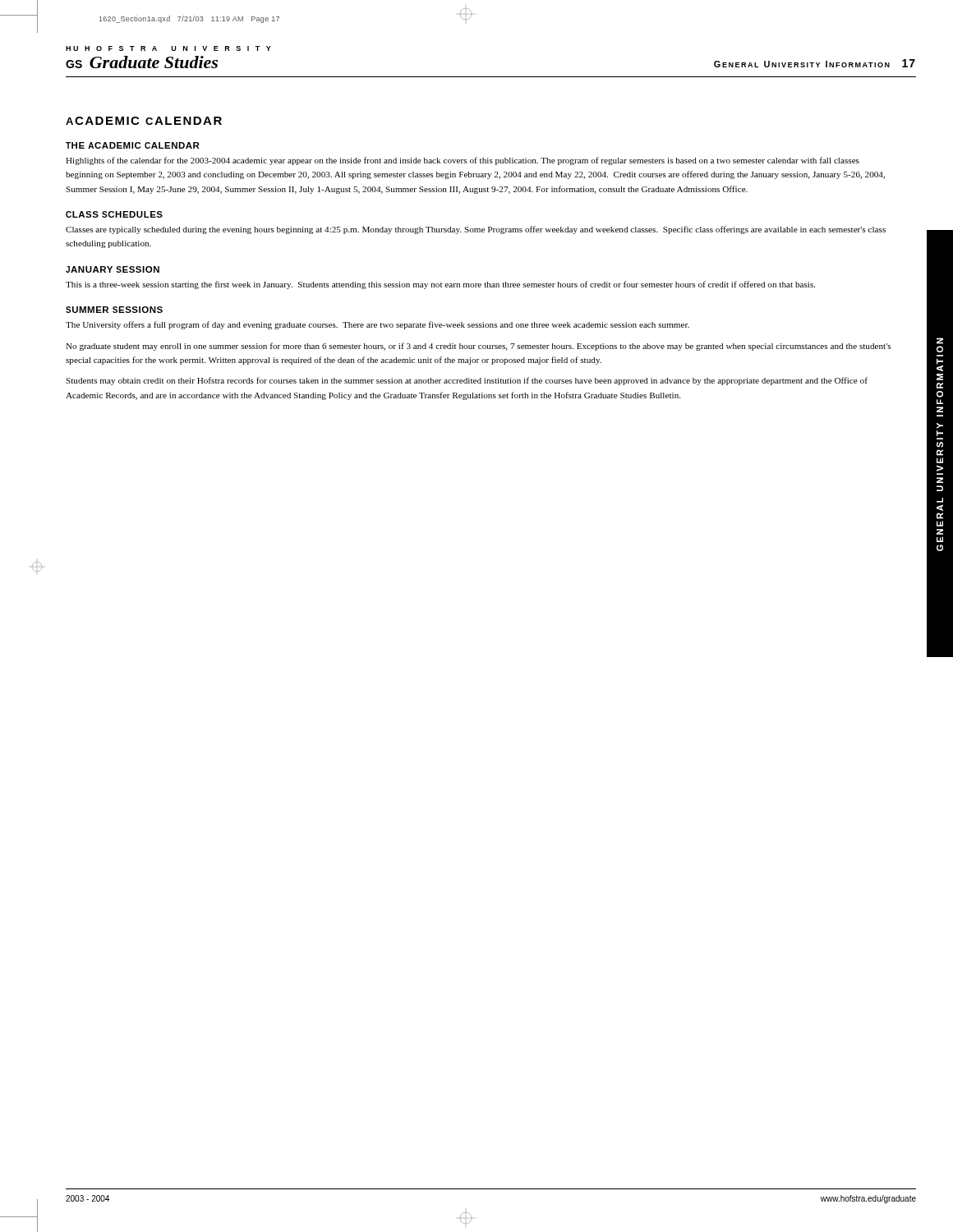Select the block starting "No graduate student may enroll in one"

(478, 352)
